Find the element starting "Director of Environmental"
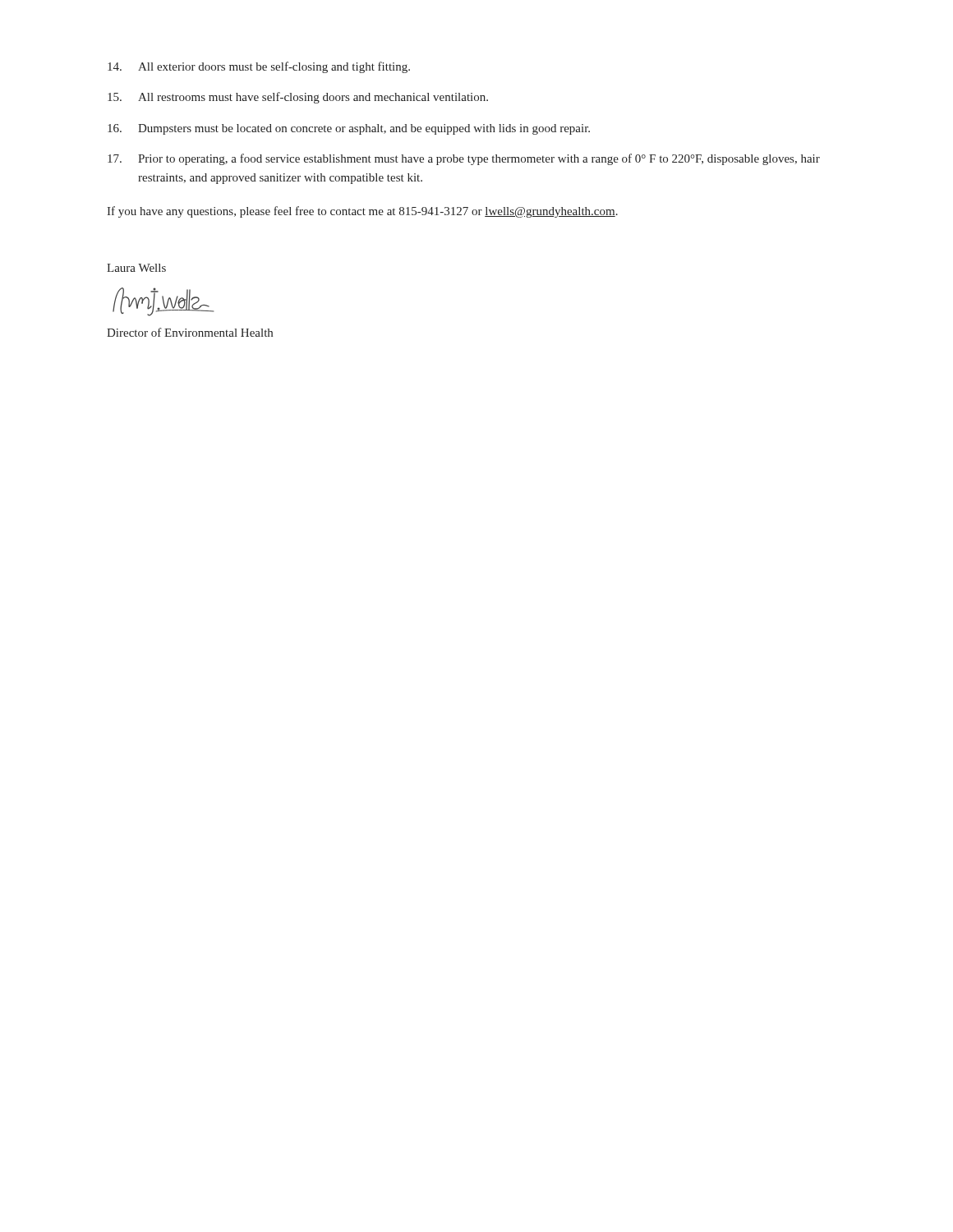953x1232 pixels. point(190,332)
